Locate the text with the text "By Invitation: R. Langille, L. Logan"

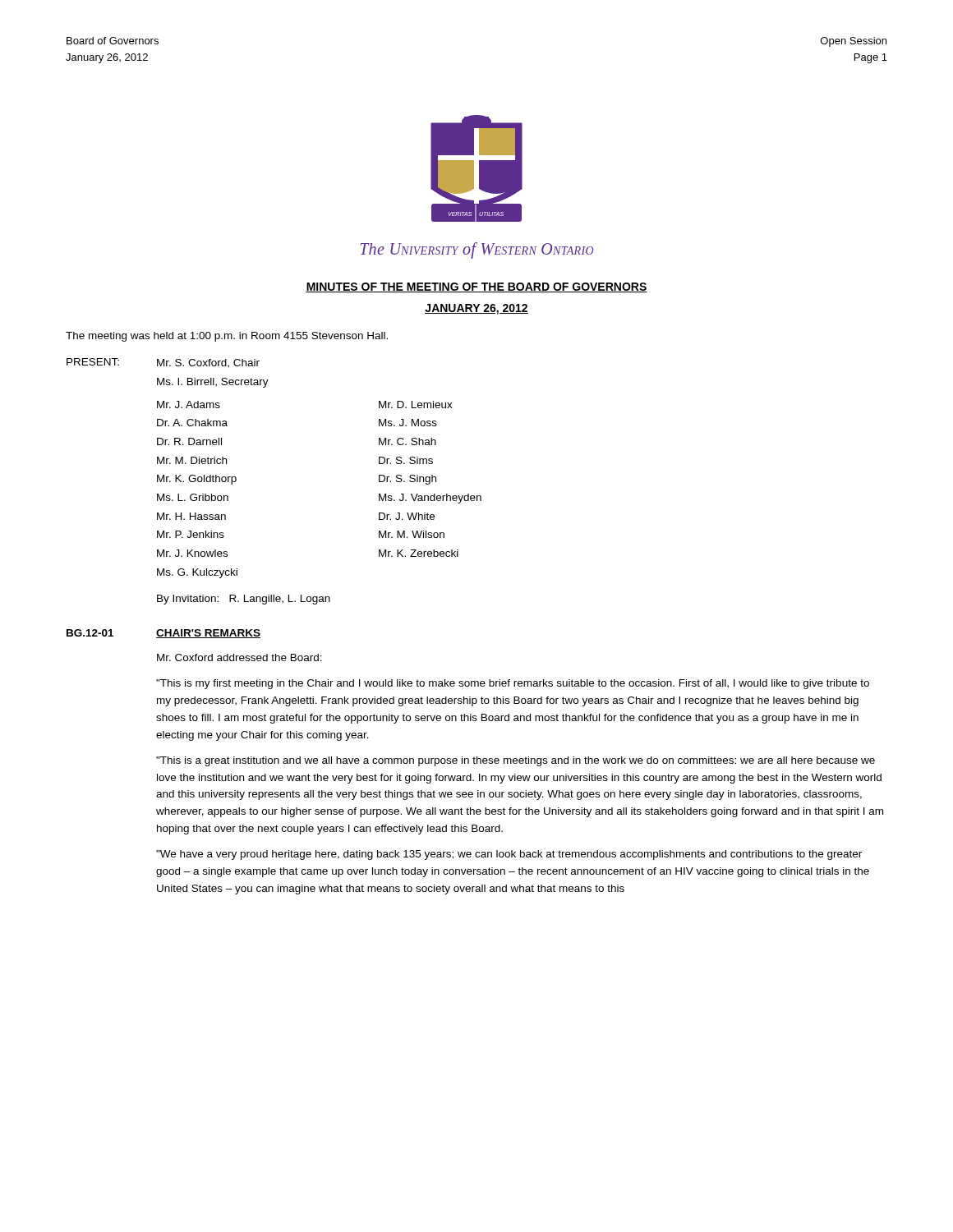click(243, 598)
